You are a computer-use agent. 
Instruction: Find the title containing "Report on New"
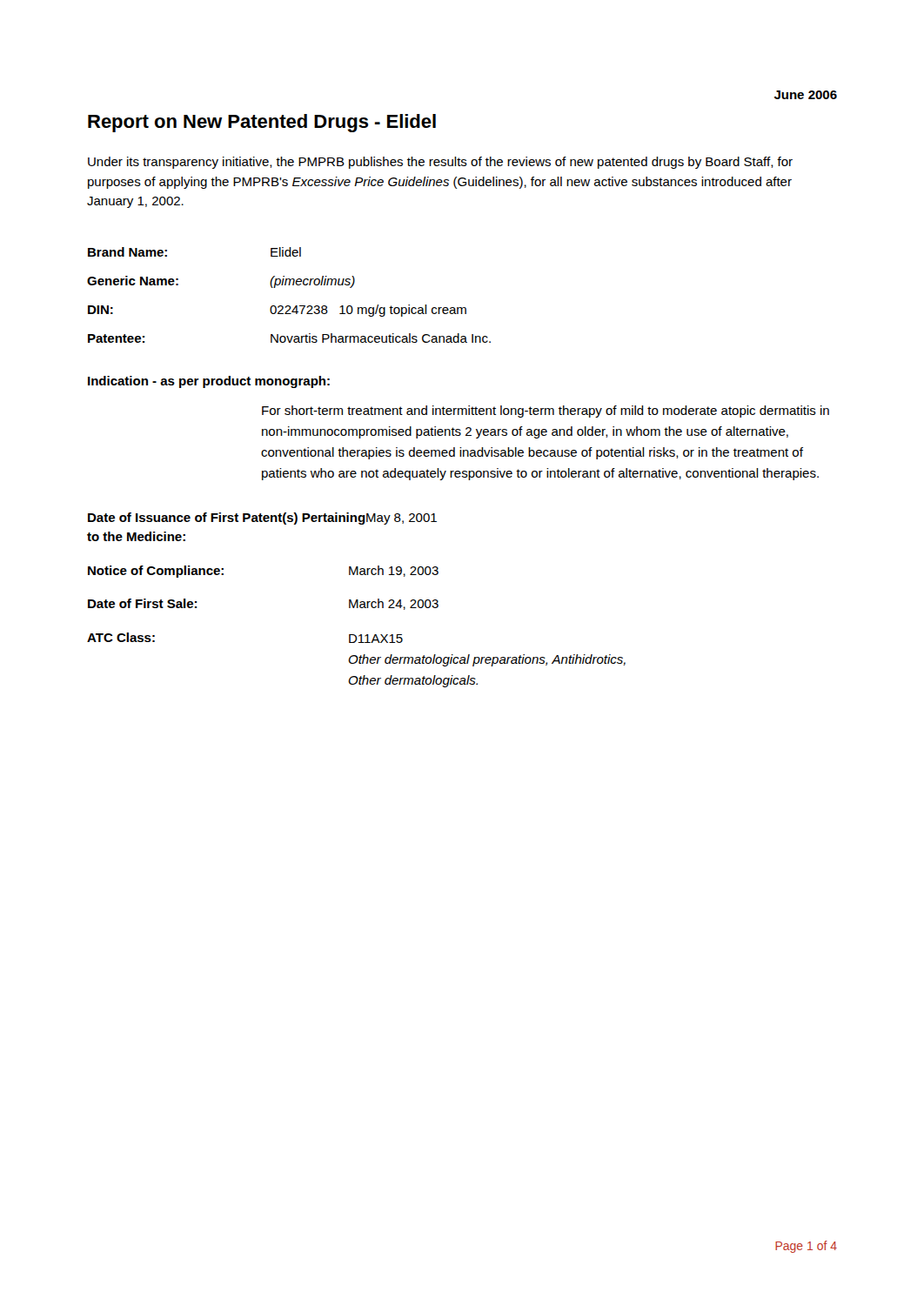point(262,121)
